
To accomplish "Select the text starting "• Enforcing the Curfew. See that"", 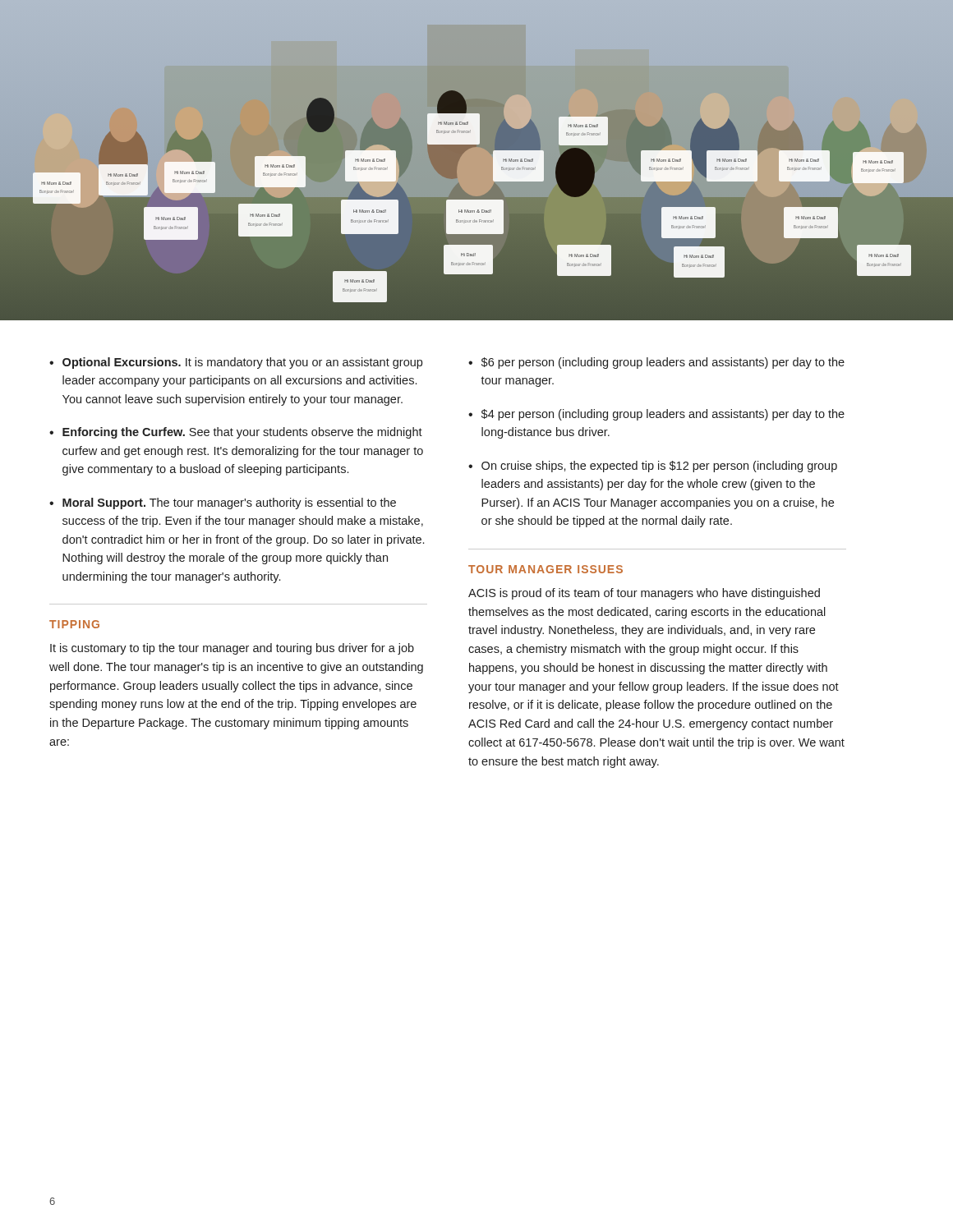I will (x=238, y=451).
